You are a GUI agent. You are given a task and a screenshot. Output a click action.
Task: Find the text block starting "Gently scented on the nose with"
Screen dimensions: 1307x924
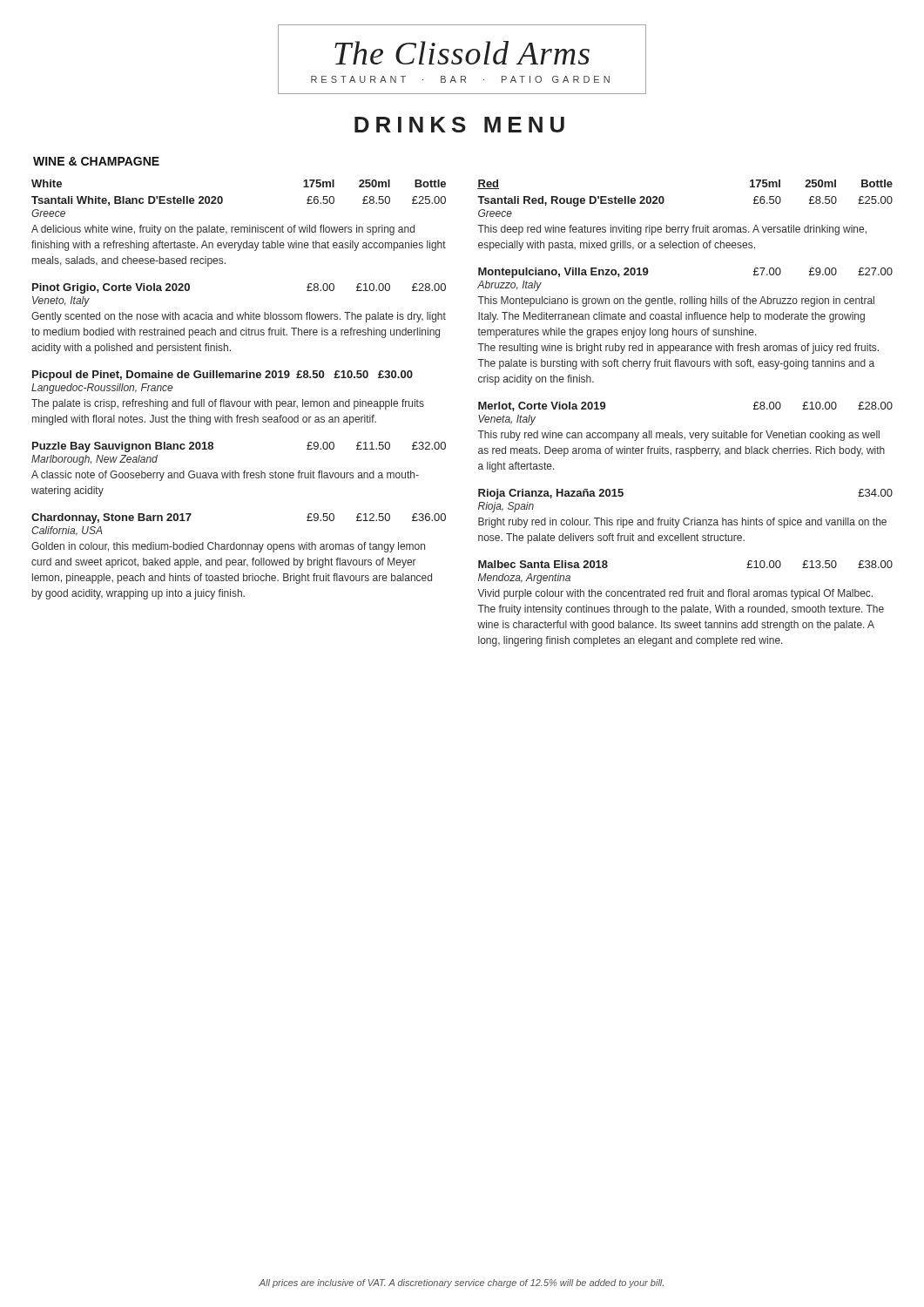point(239,332)
